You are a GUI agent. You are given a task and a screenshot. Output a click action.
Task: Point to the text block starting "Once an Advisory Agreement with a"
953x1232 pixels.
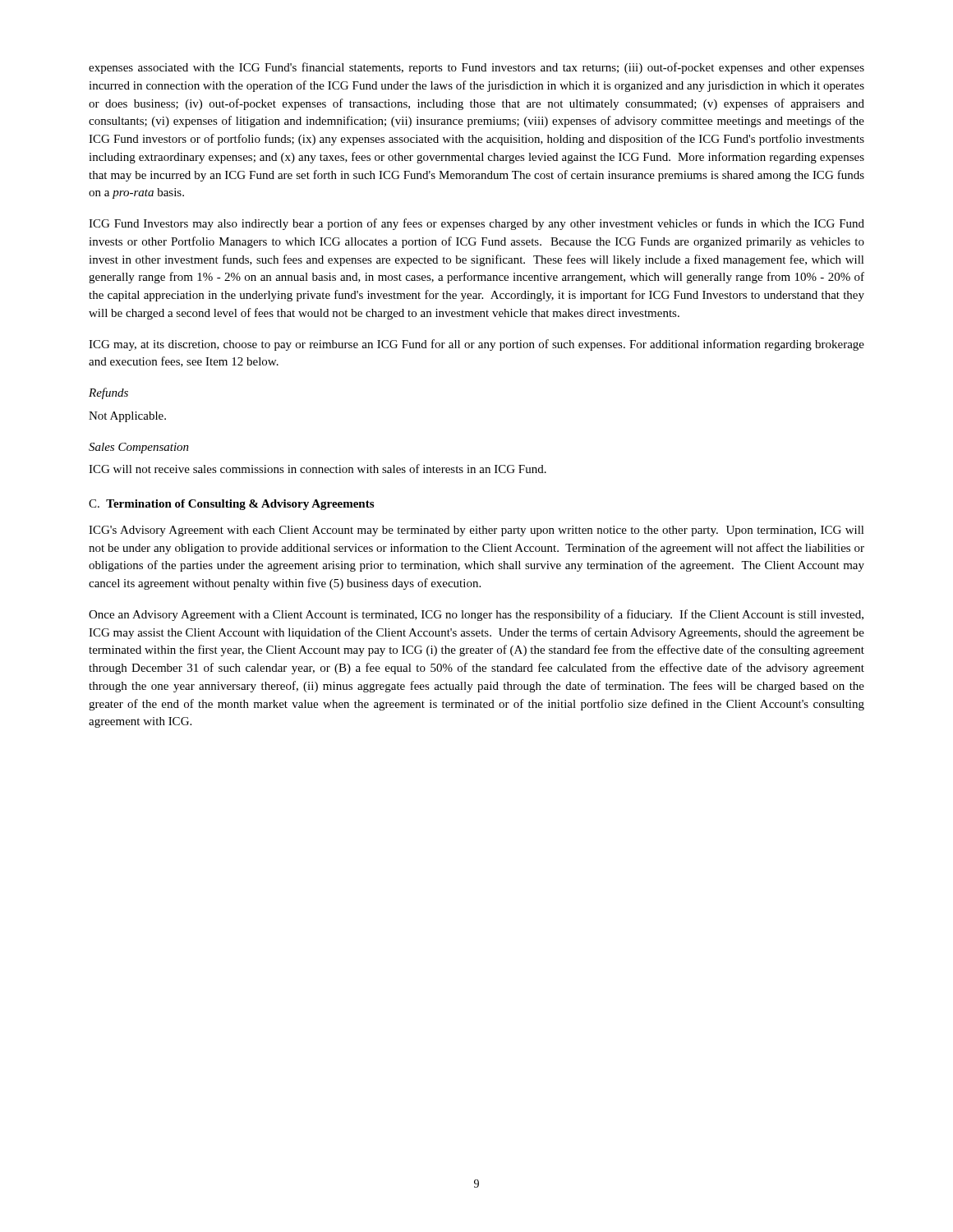click(x=476, y=668)
